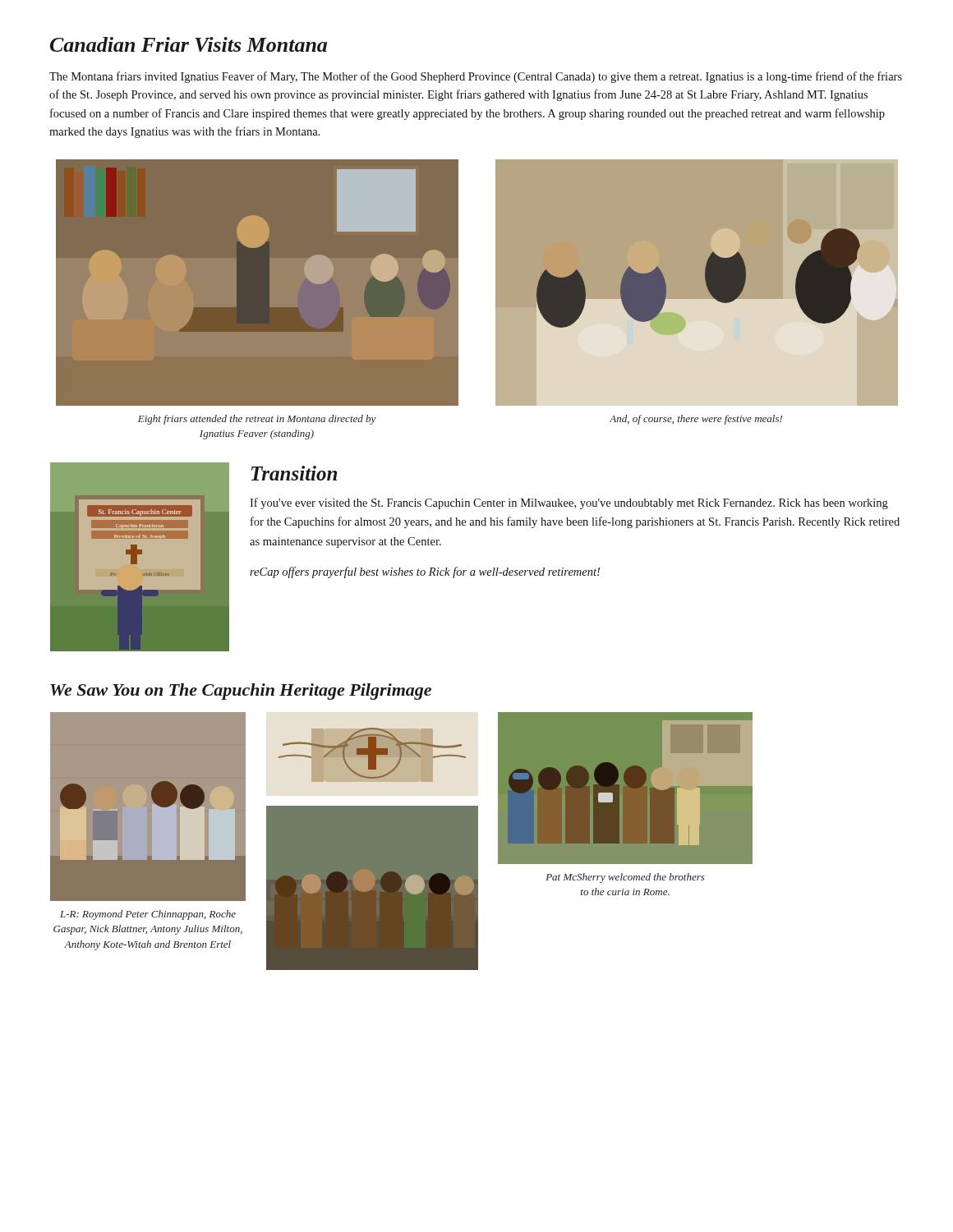The width and height of the screenshot is (953, 1232).
Task: Locate the region starting "L-R: Roymond Peter Chinnappan, Roche"
Action: pos(148,929)
